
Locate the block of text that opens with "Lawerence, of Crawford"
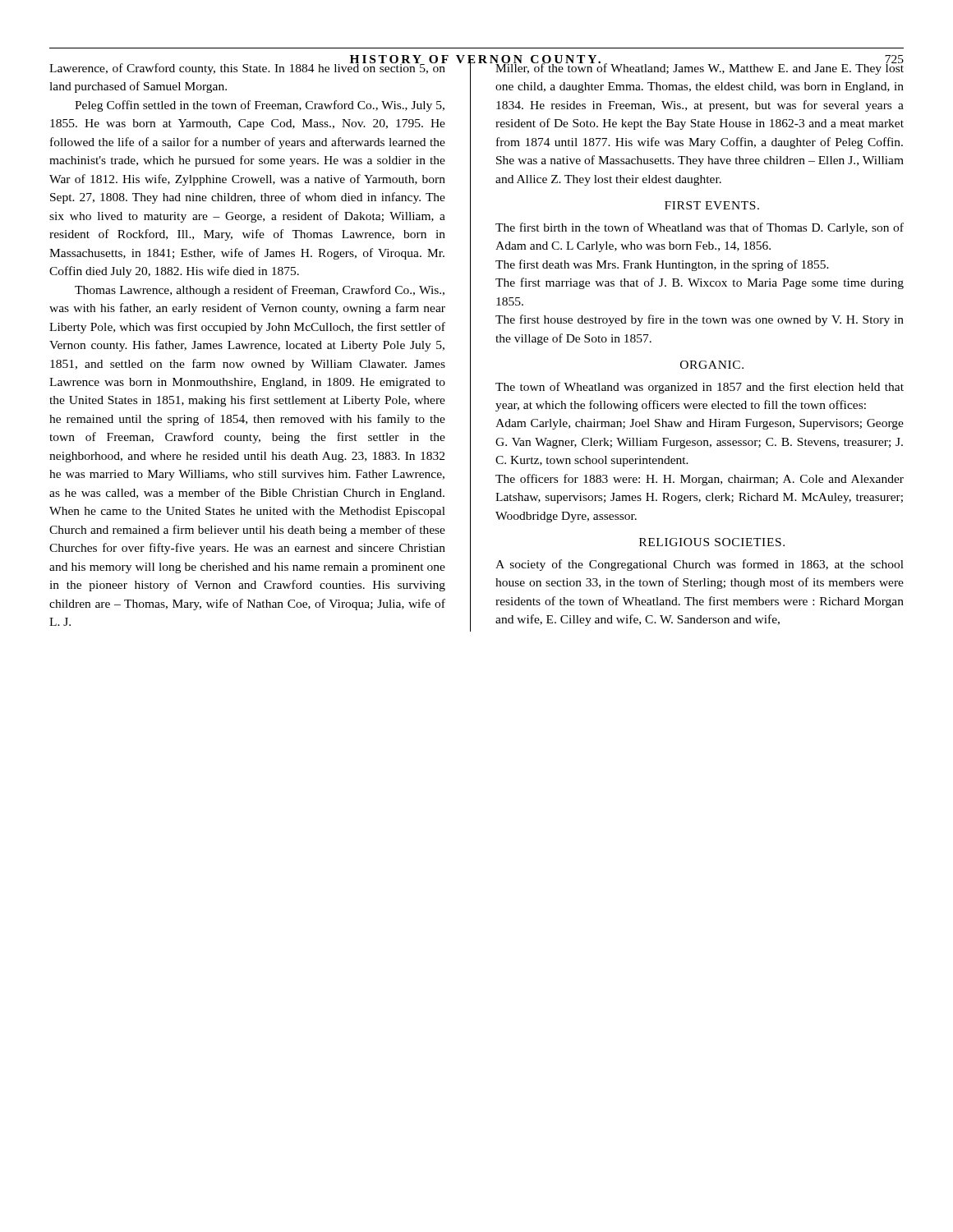[x=247, y=345]
